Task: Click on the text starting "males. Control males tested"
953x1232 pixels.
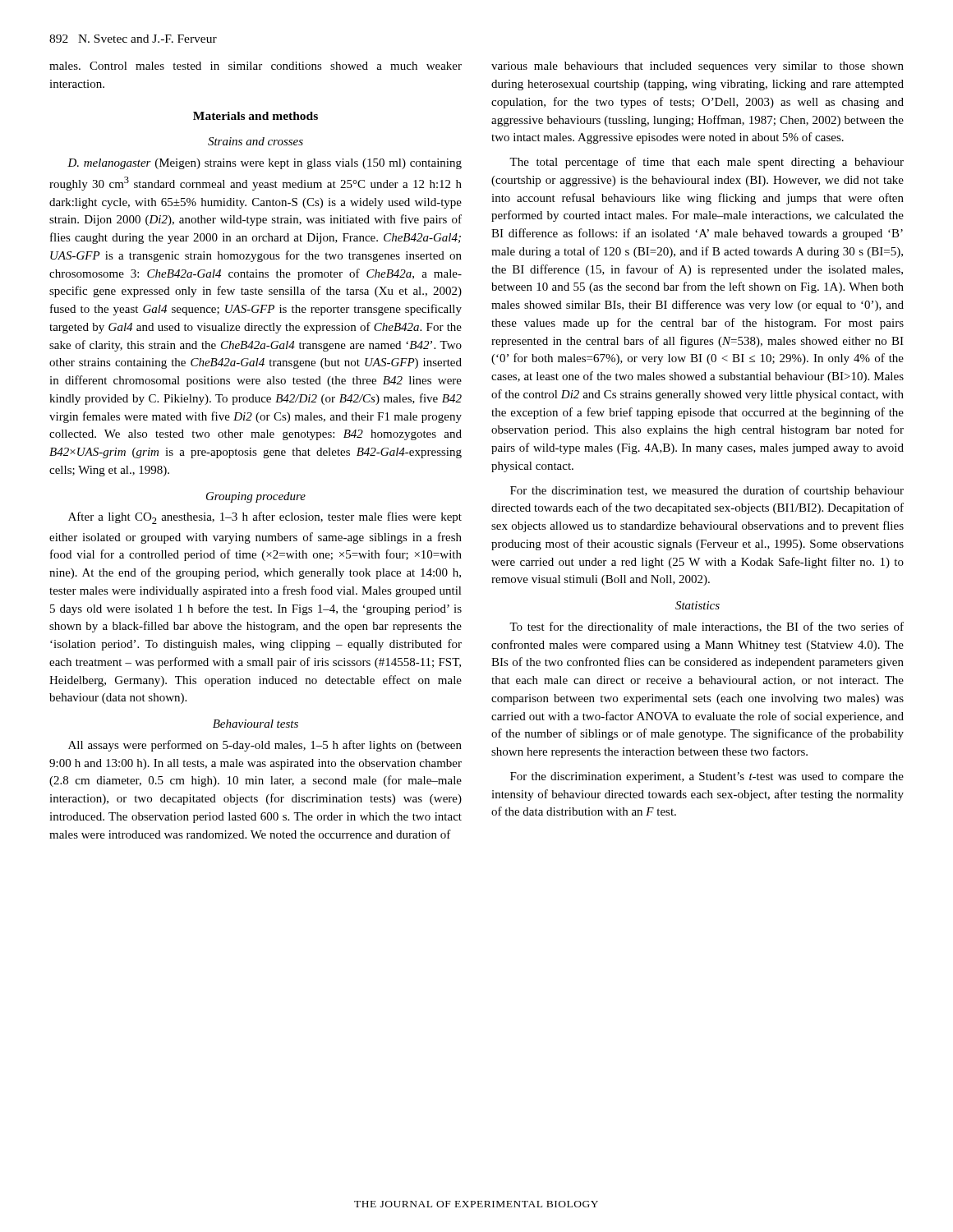Action: [255, 76]
